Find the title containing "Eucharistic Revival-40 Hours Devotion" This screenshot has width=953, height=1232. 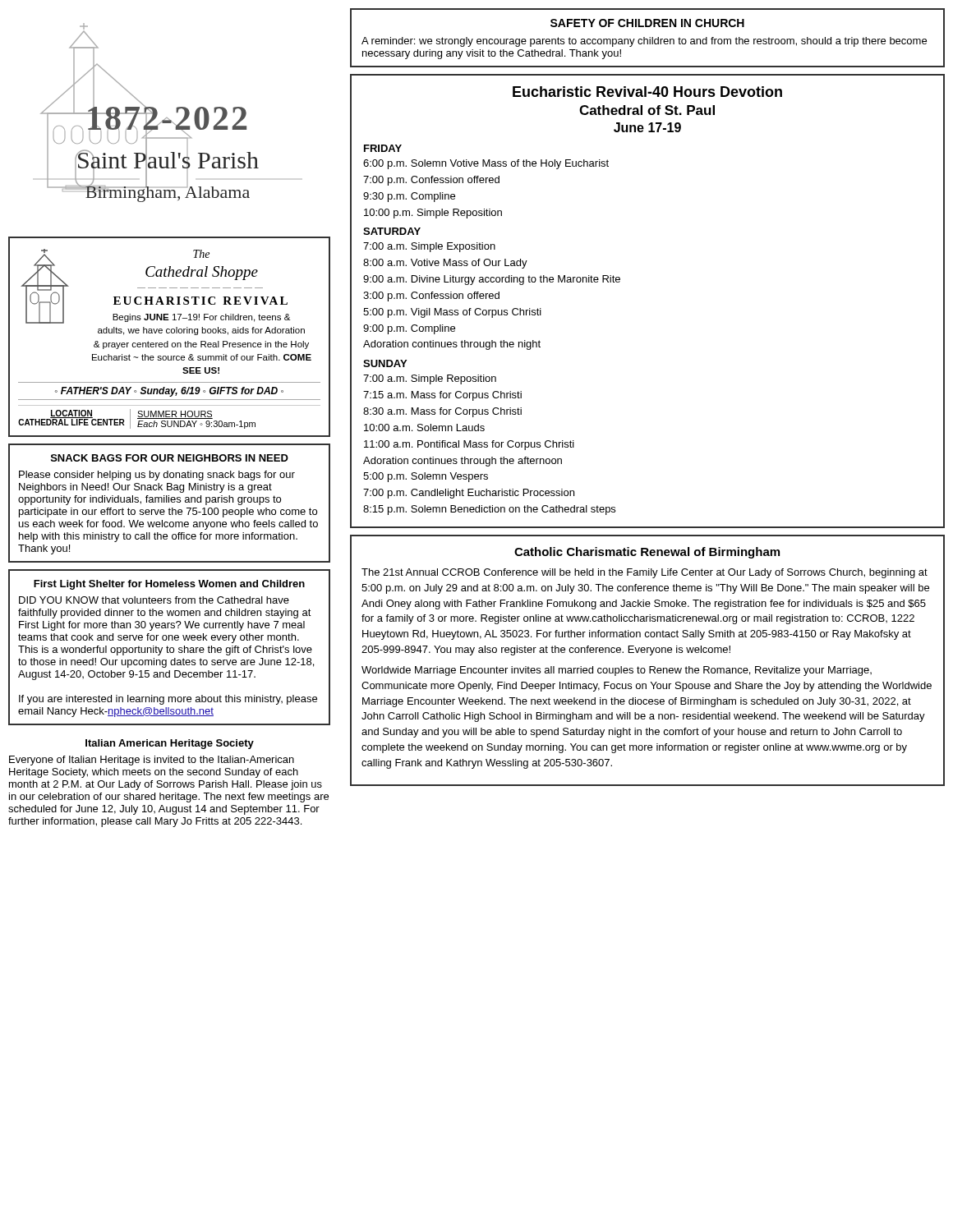tap(647, 92)
